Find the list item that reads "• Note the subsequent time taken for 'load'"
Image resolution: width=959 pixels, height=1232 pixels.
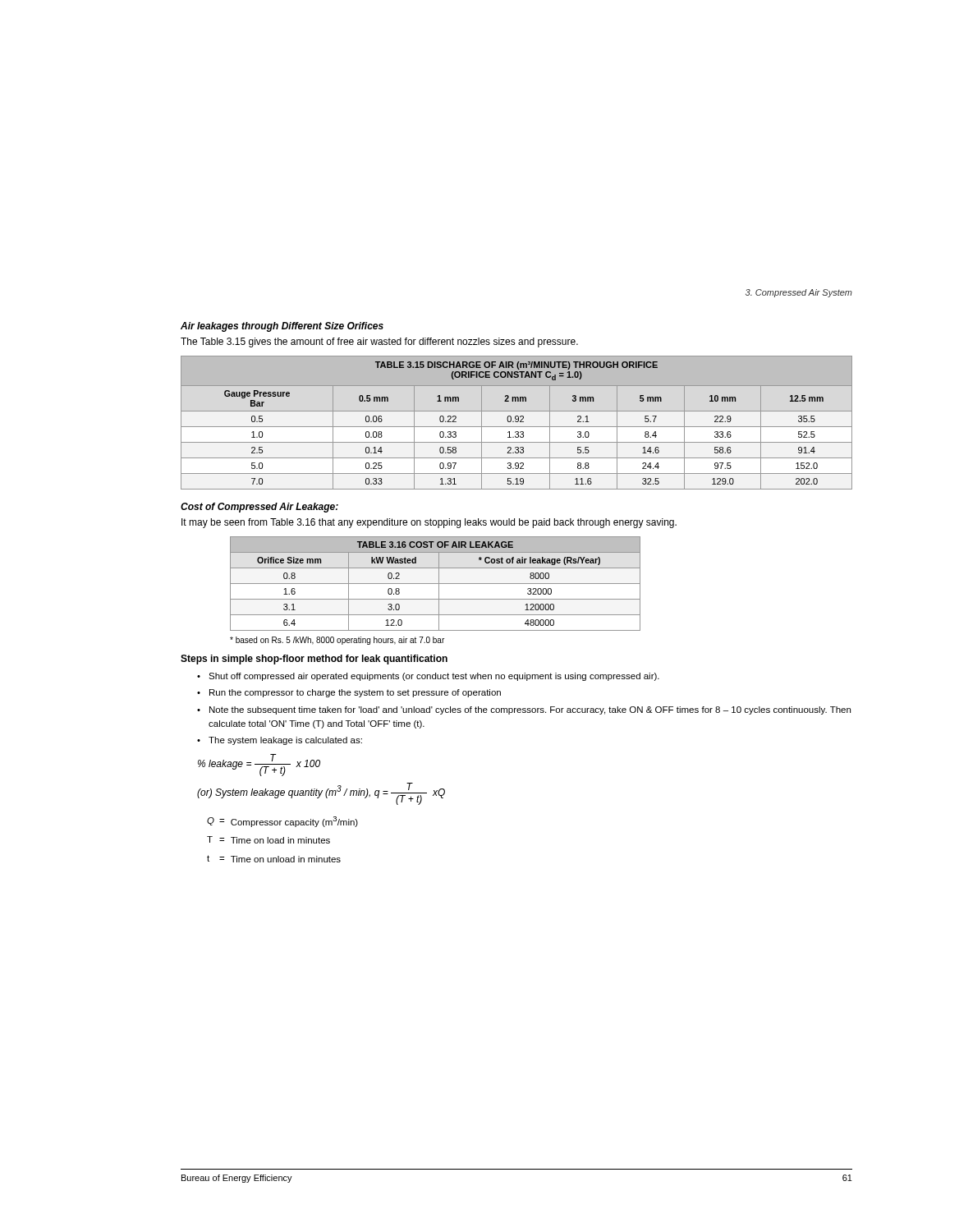(x=525, y=717)
